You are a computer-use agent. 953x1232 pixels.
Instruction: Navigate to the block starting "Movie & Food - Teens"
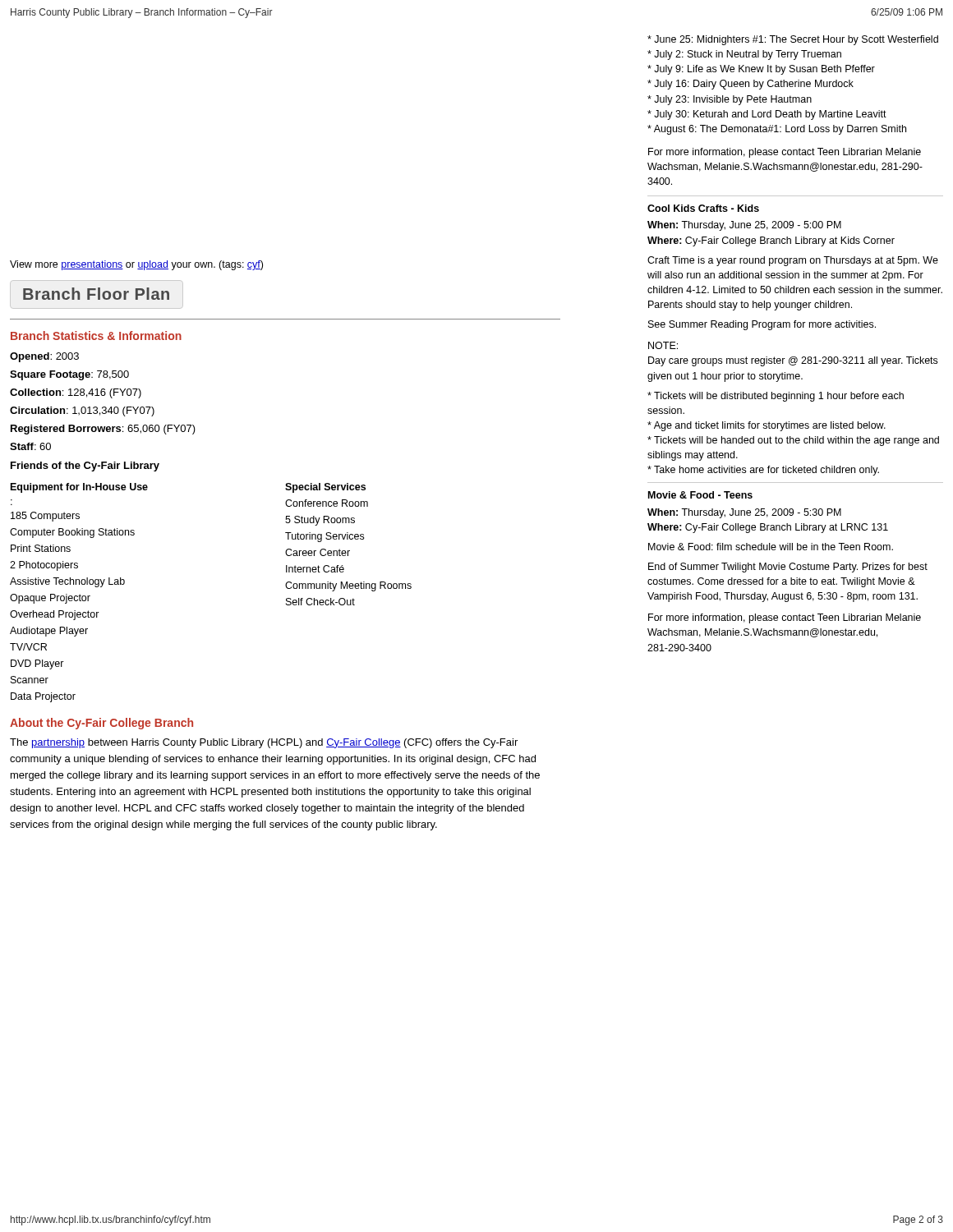pyautogui.click(x=700, y=496)
